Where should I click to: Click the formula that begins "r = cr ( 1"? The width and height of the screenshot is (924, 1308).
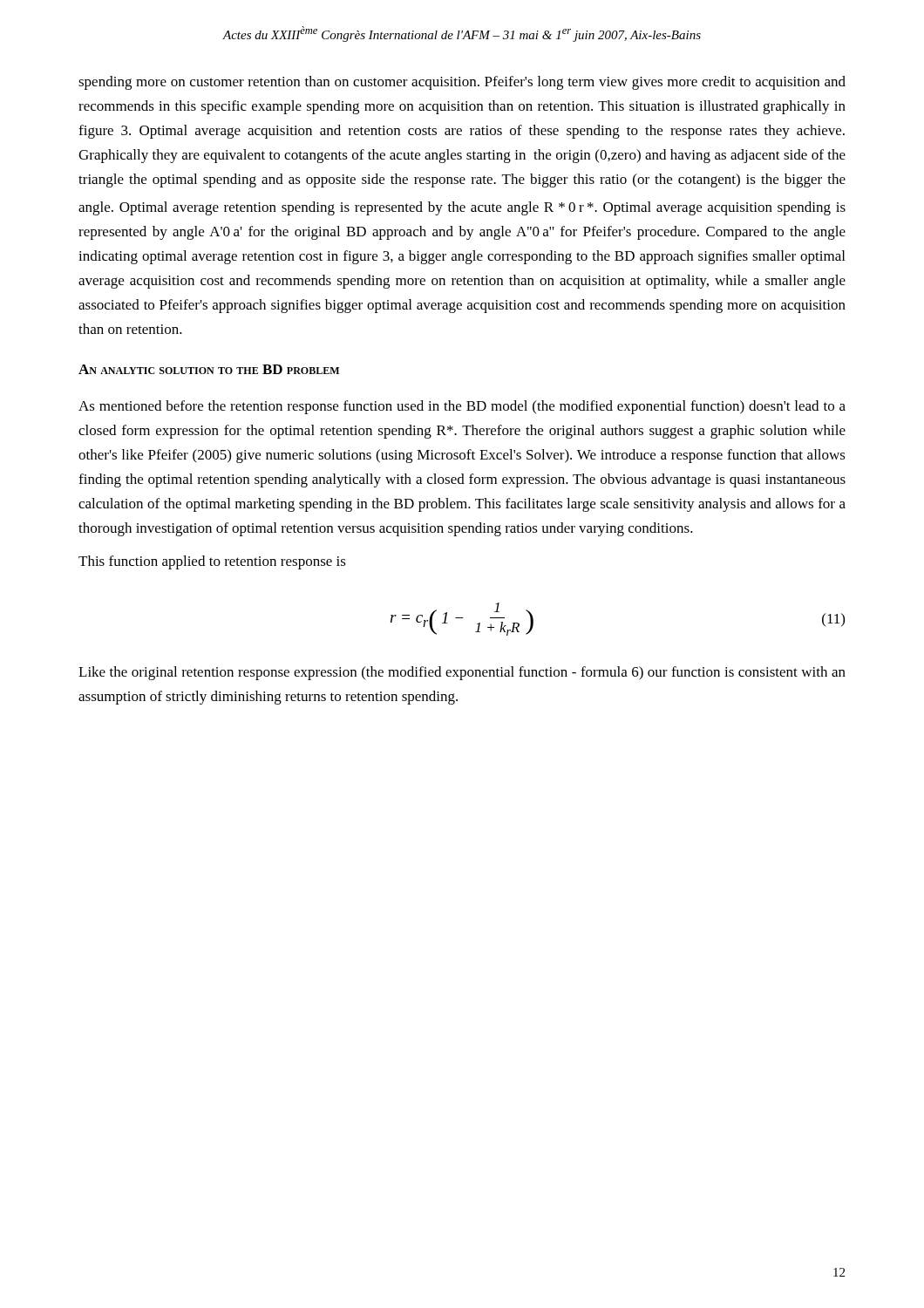[x=462, y=619]
